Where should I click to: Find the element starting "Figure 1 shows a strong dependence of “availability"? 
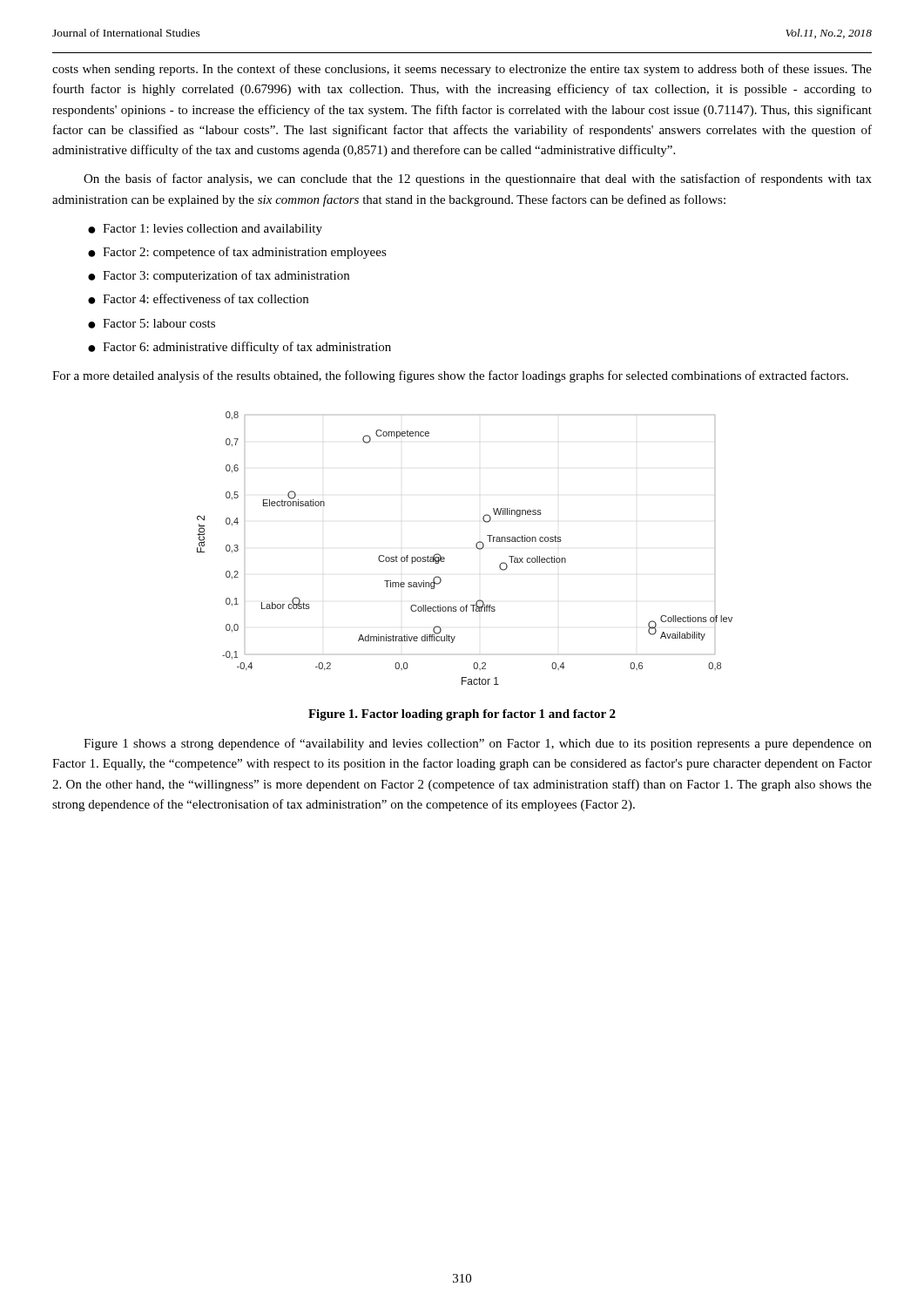click(x=462, y=774)
